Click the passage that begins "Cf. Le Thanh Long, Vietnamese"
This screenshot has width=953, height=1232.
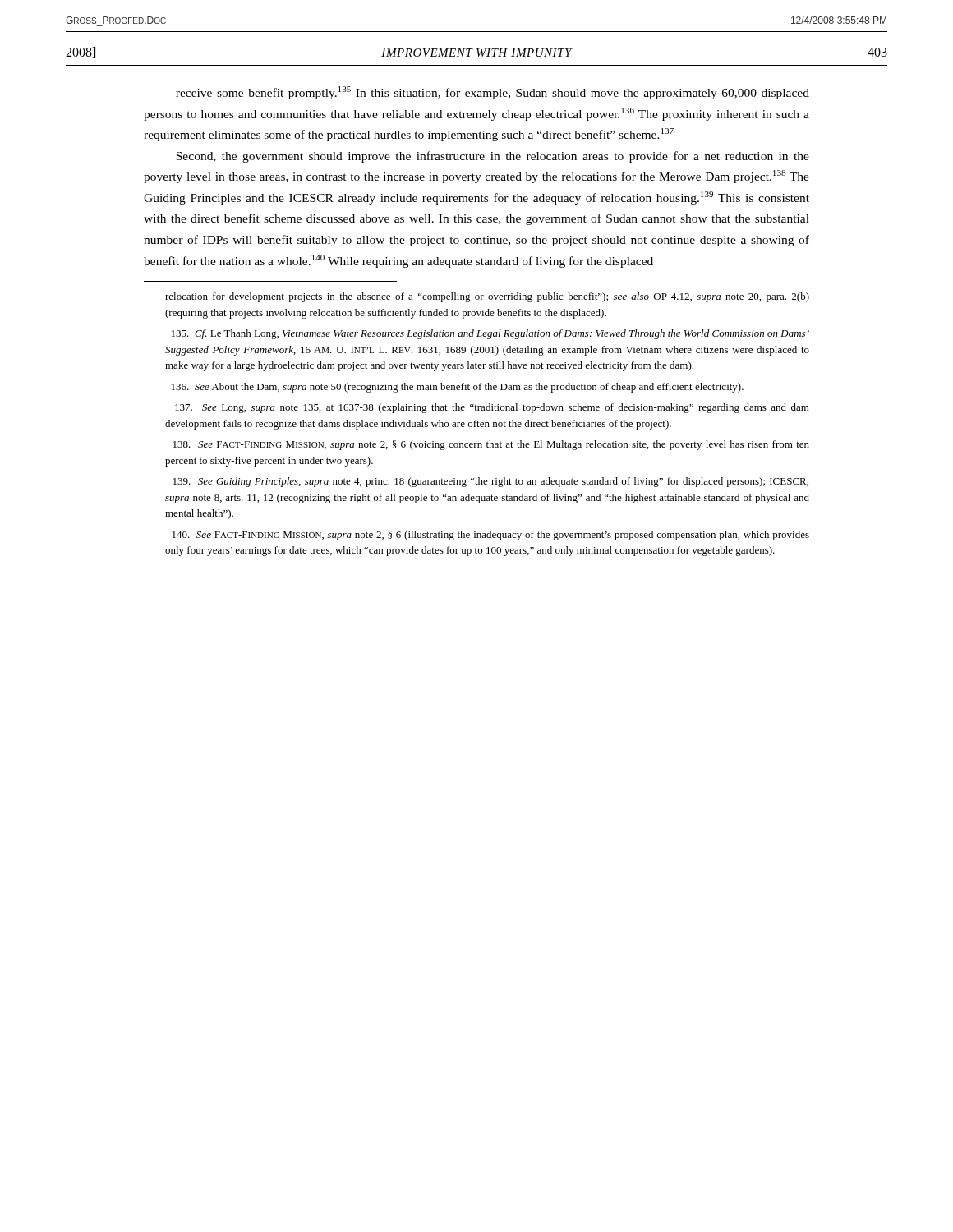click(x=476, y=349)
